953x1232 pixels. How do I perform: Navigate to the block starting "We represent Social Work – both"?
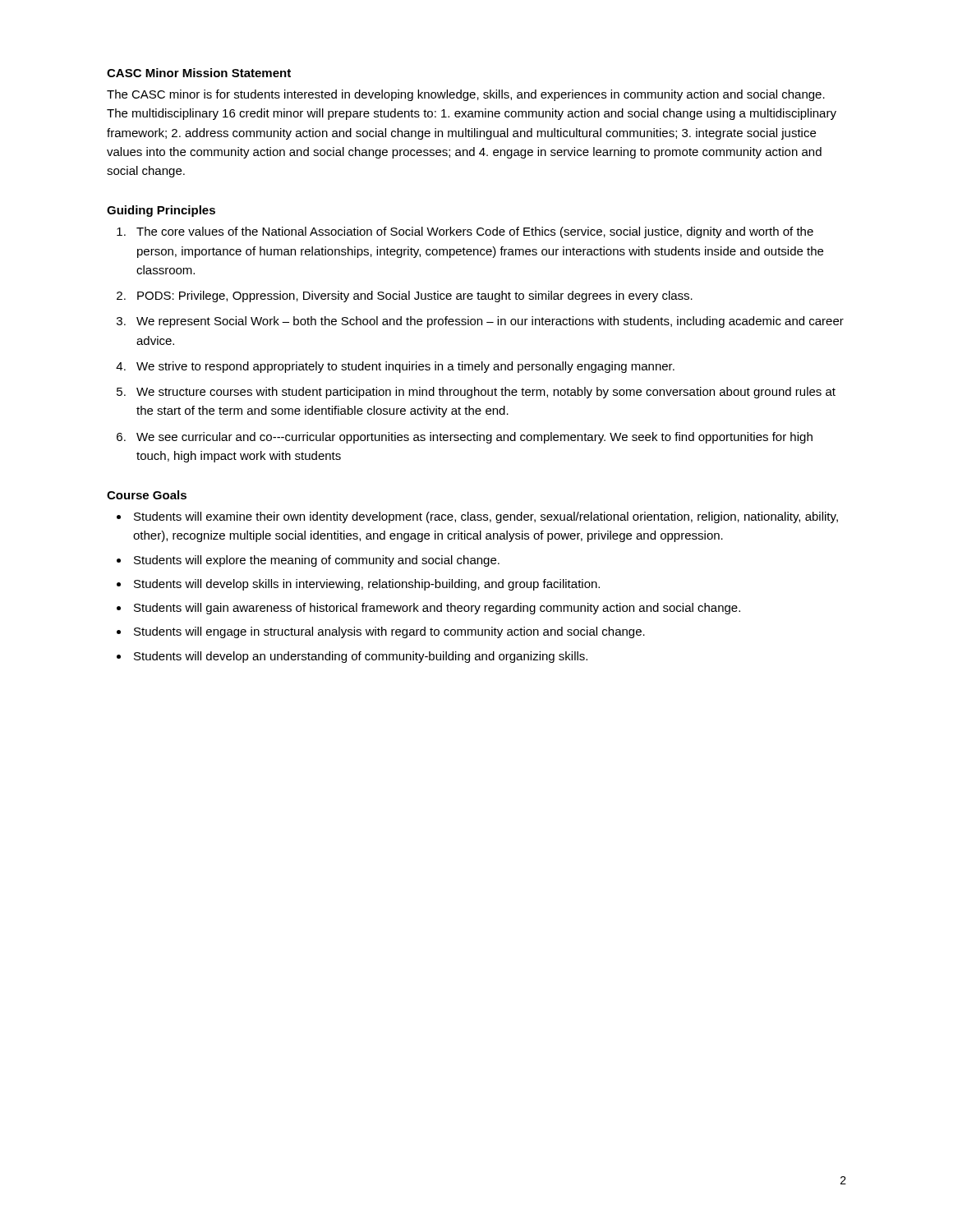(490, 330)
